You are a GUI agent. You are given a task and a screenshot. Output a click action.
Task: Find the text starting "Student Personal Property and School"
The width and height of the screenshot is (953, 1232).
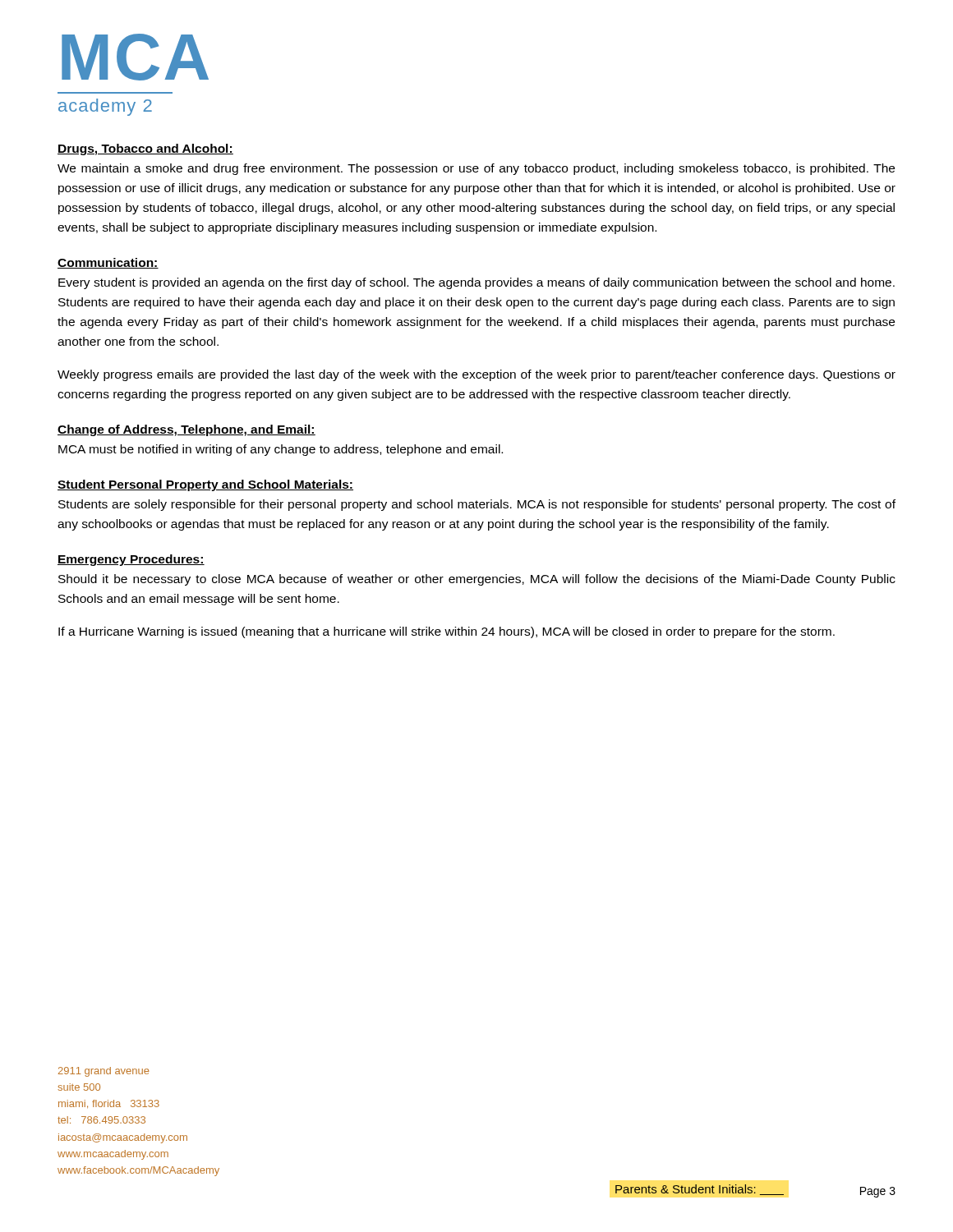click(205, 484)
